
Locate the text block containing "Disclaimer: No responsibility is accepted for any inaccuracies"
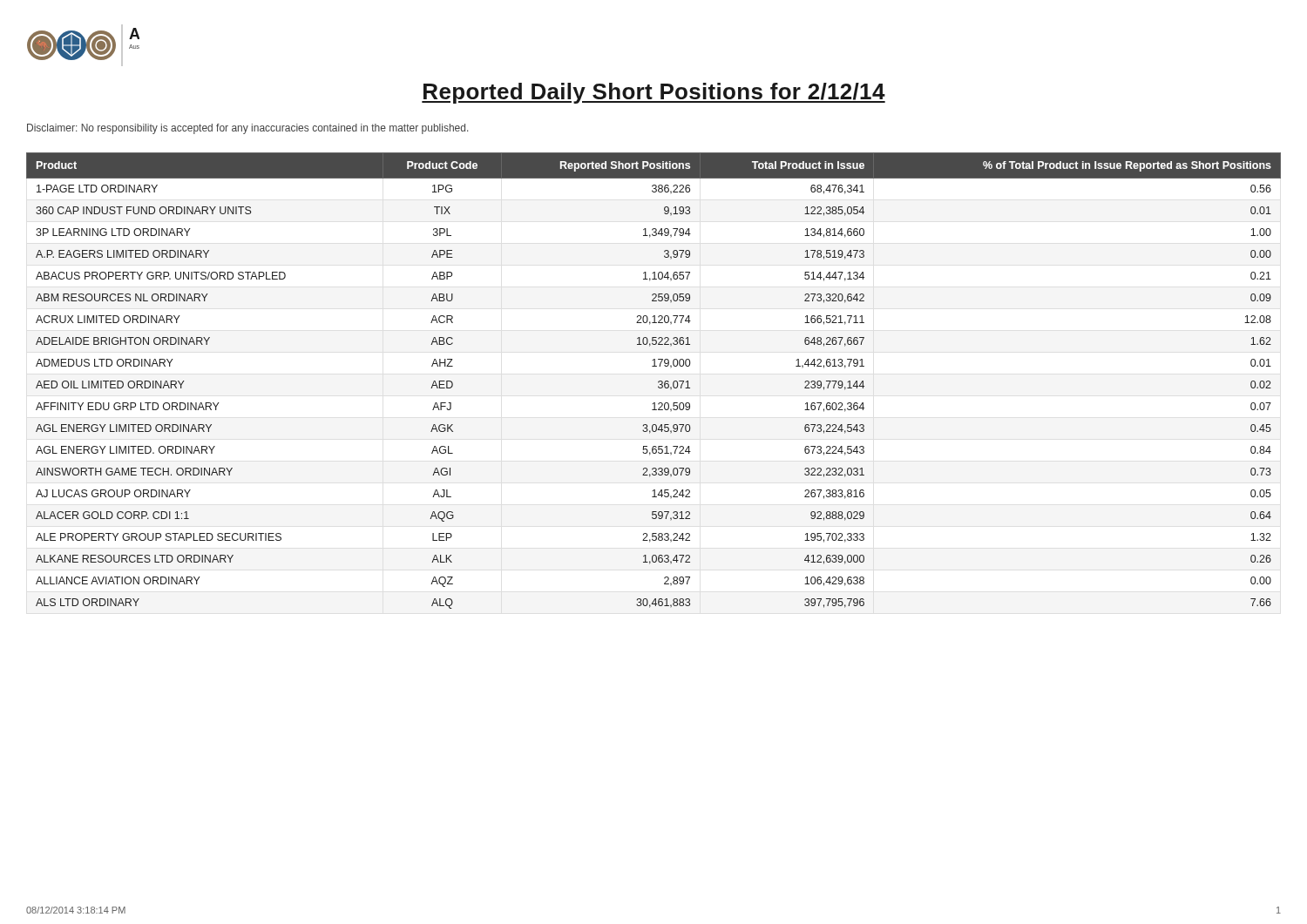[x=248, y=128]
